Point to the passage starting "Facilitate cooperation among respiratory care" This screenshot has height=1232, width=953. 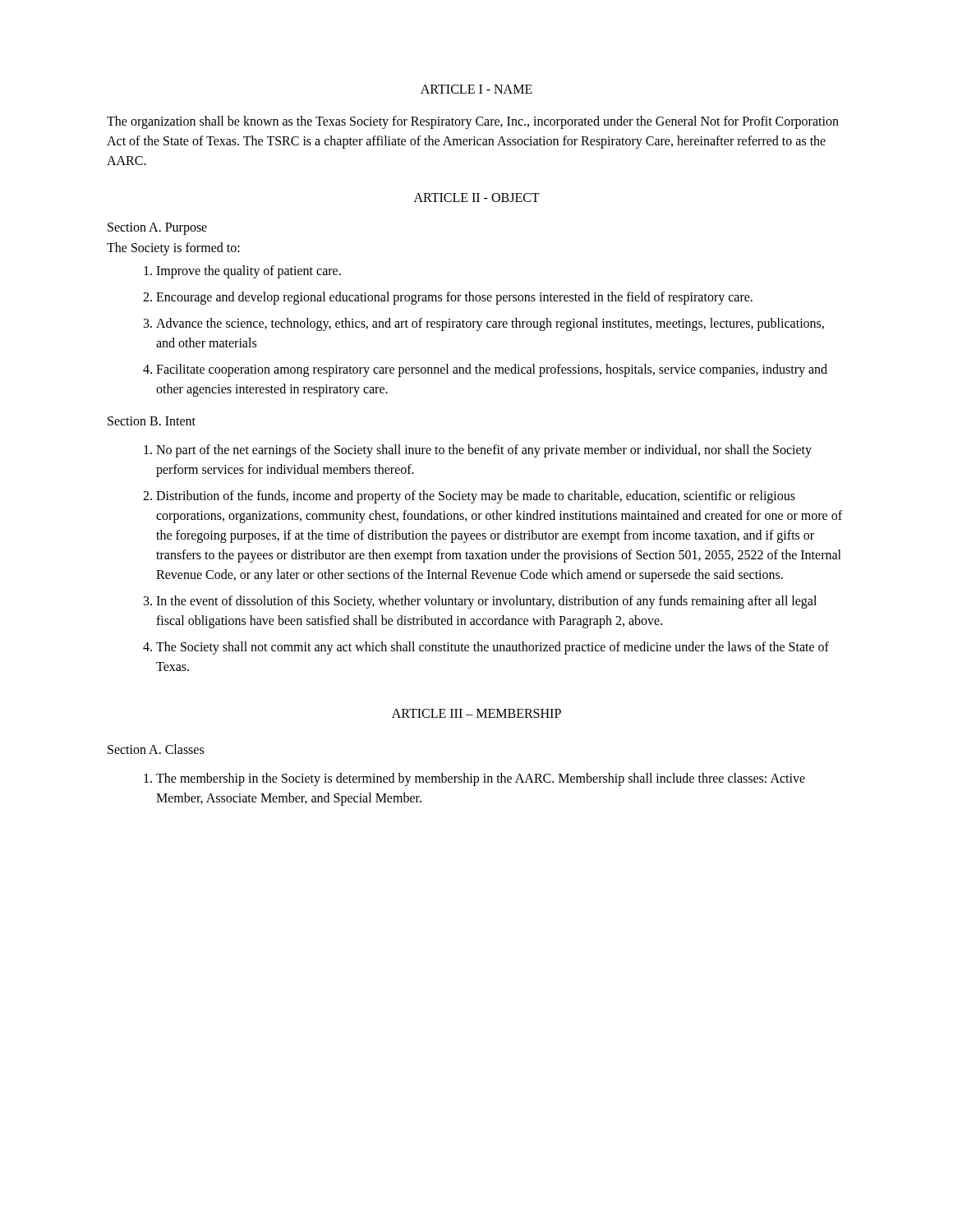501,379
